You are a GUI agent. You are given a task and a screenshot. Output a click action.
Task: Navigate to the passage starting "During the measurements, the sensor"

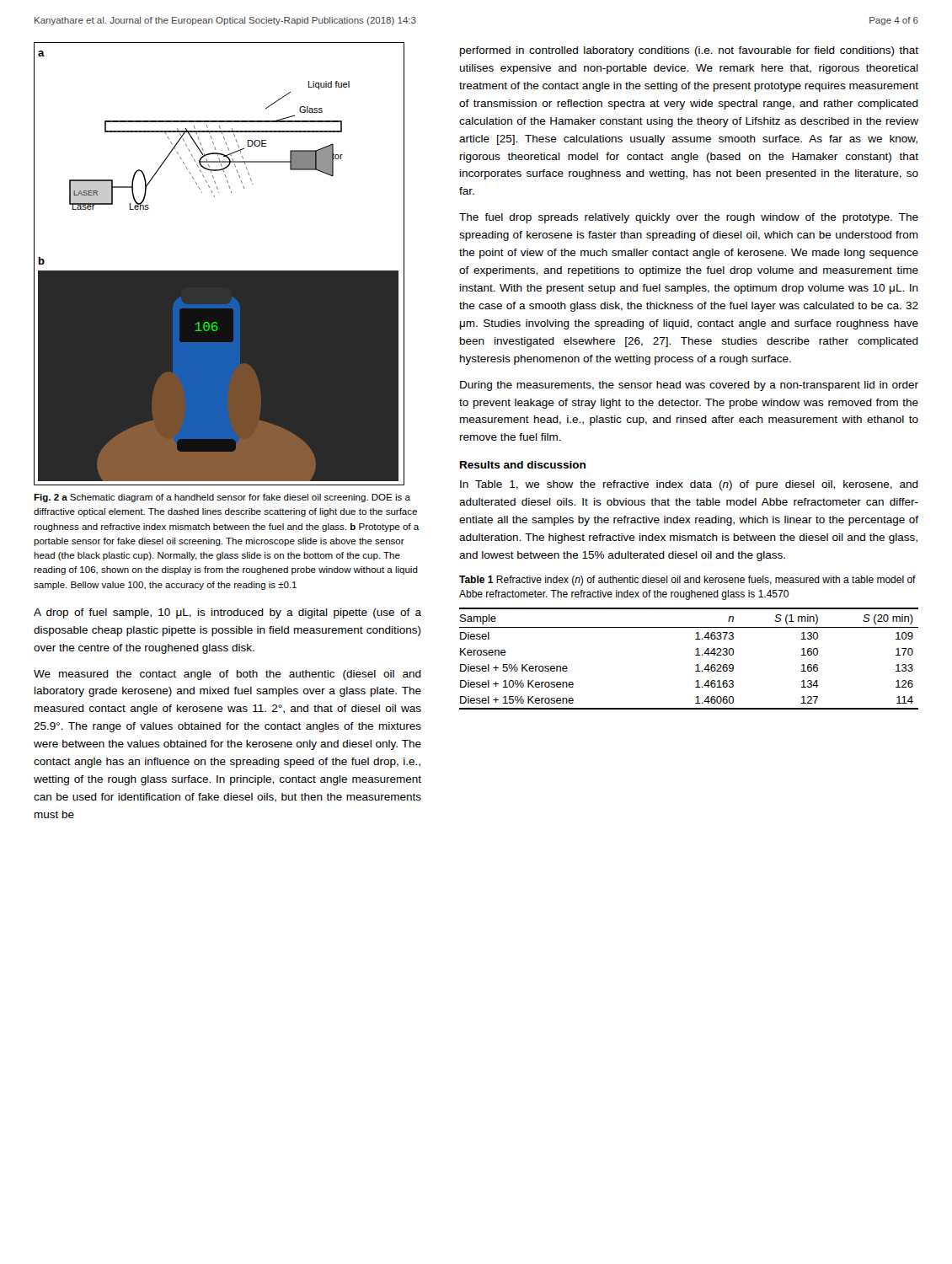point(689,411)
